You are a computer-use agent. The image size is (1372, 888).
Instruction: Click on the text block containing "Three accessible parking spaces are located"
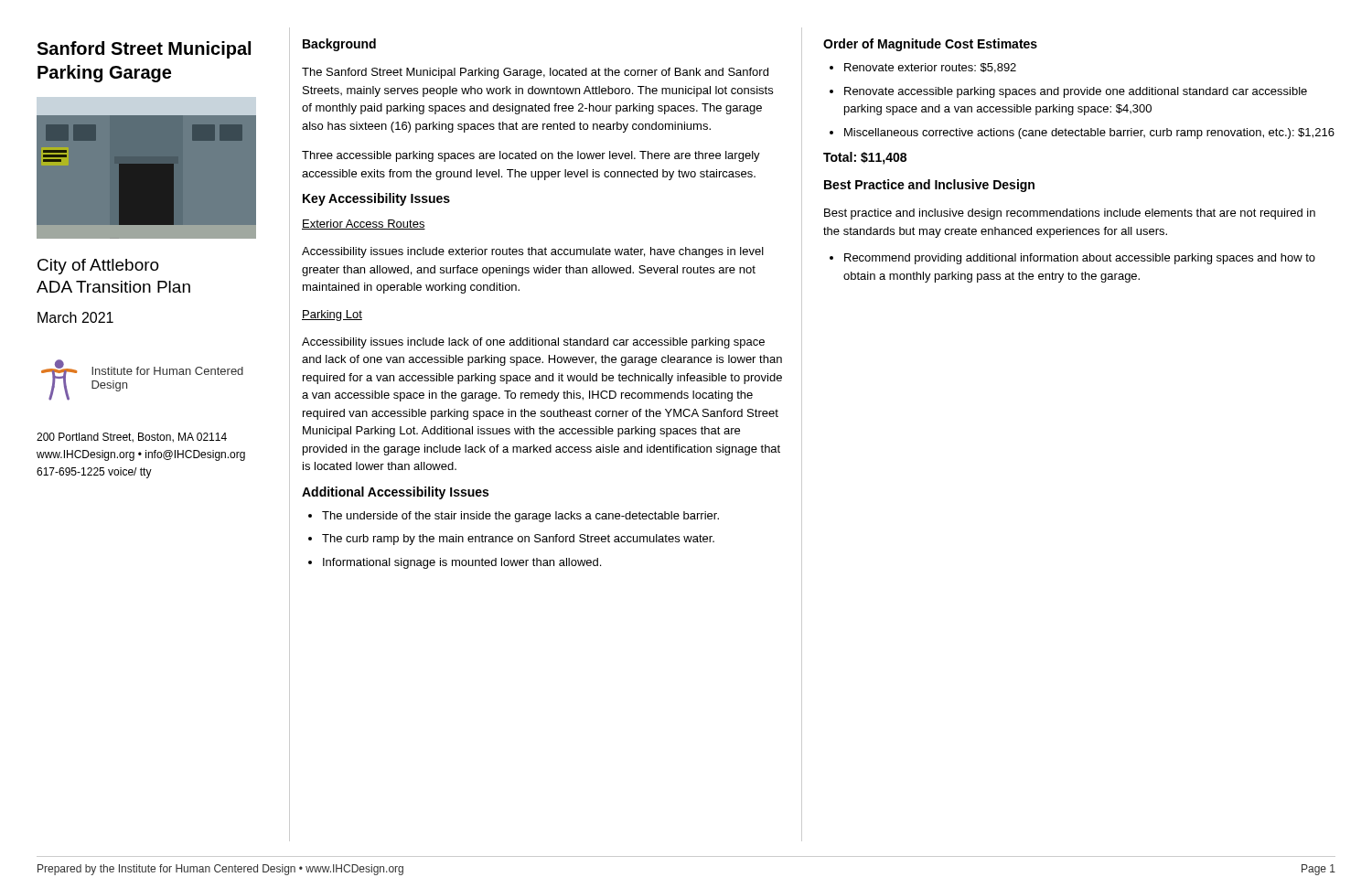544,164
